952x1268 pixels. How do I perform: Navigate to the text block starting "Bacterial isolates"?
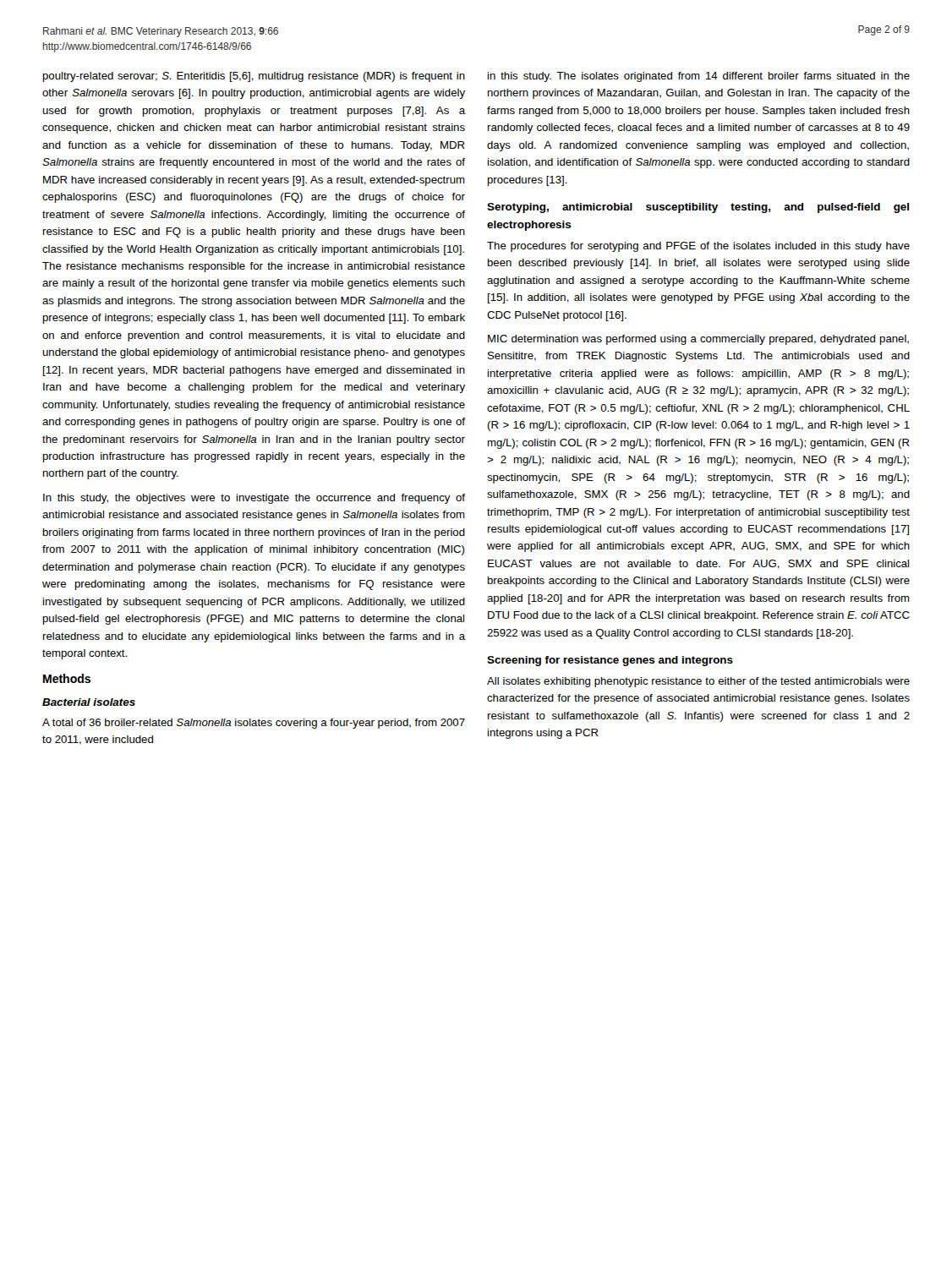[89, 702]
